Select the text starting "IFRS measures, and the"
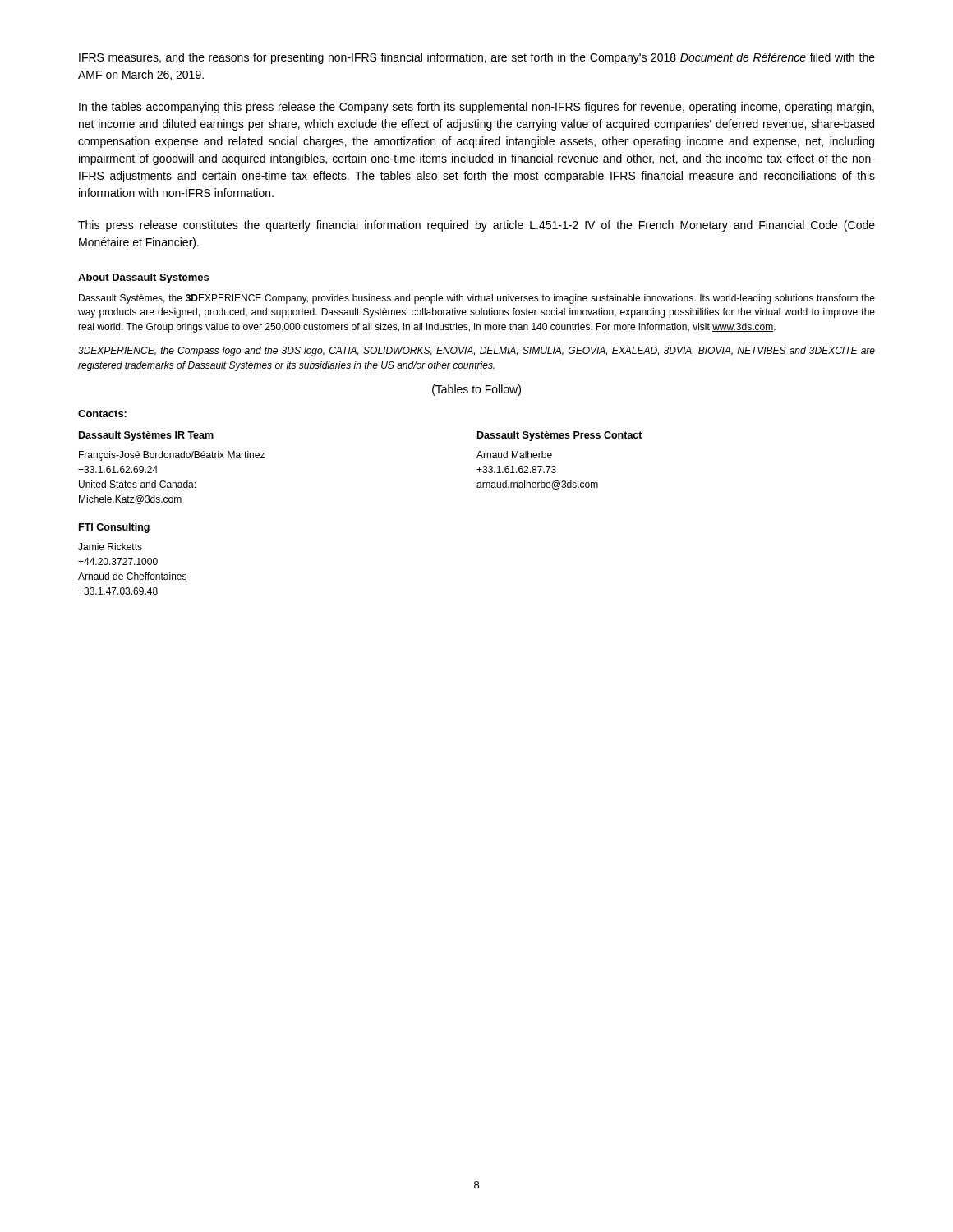Viewport: 953px width, 1232px height. tap(476, 66)
